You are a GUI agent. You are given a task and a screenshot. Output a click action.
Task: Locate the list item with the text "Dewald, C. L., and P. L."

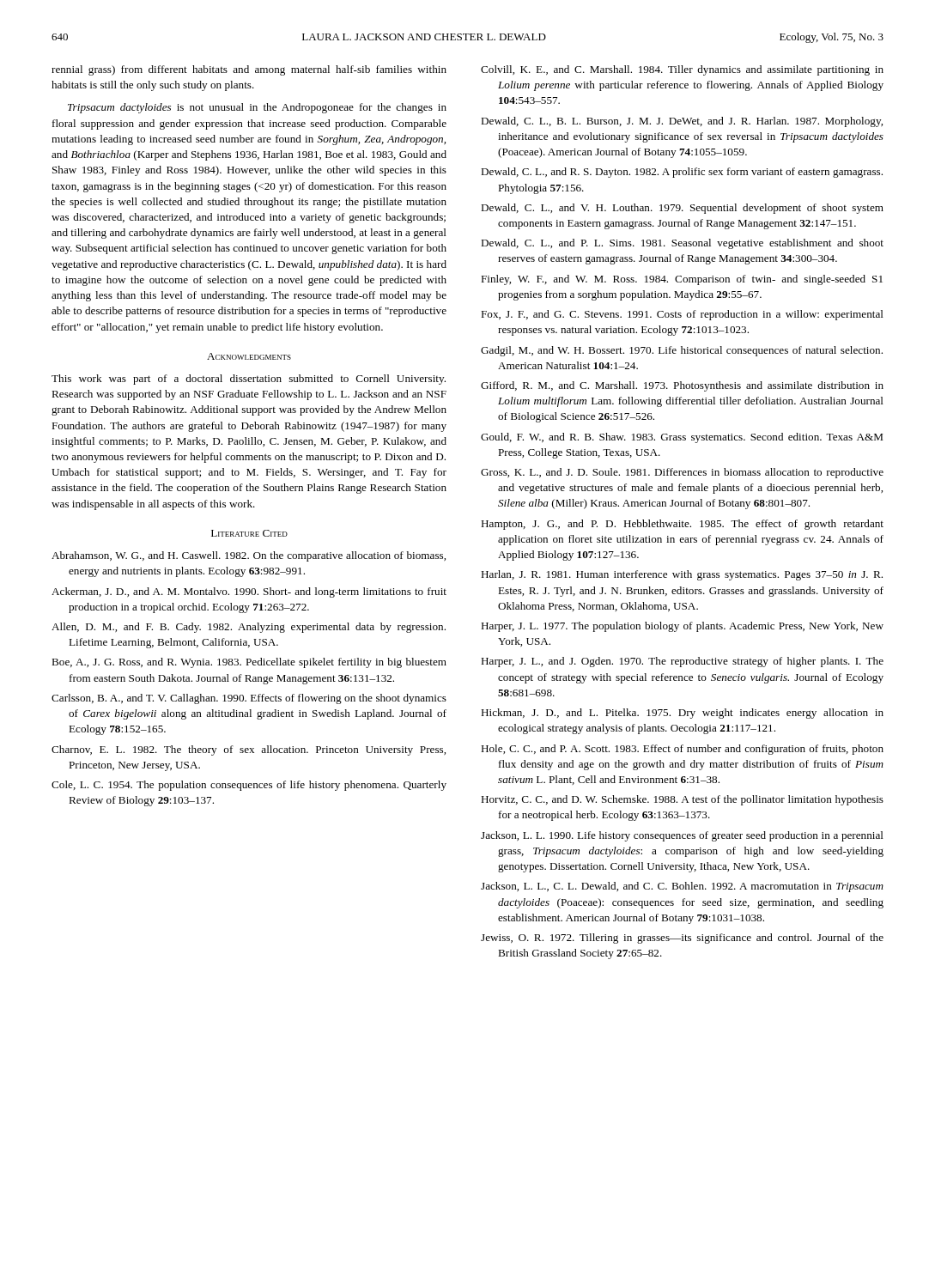[x=682, y=251]
